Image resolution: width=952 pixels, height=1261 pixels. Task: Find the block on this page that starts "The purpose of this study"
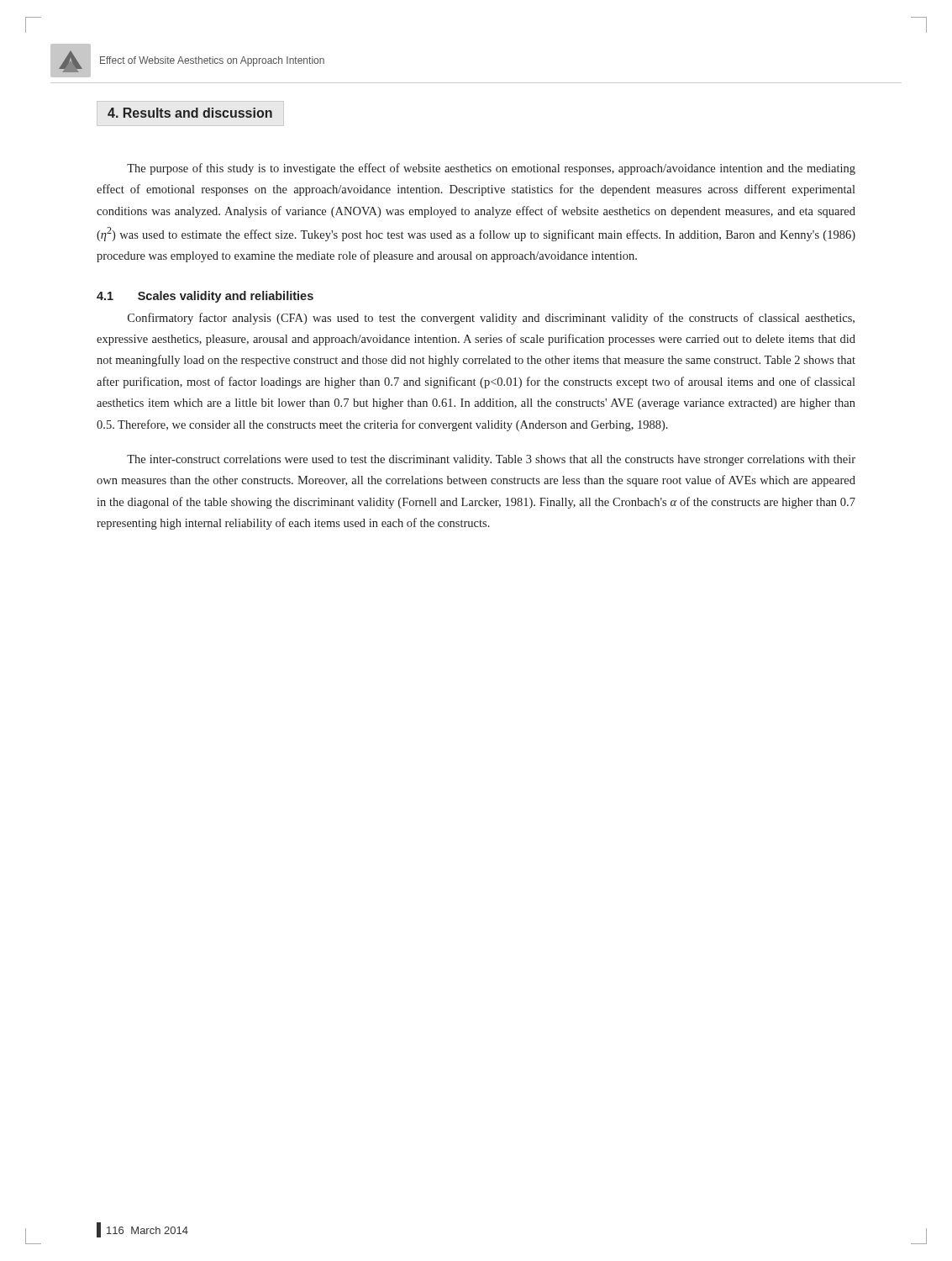pos(476,212)
